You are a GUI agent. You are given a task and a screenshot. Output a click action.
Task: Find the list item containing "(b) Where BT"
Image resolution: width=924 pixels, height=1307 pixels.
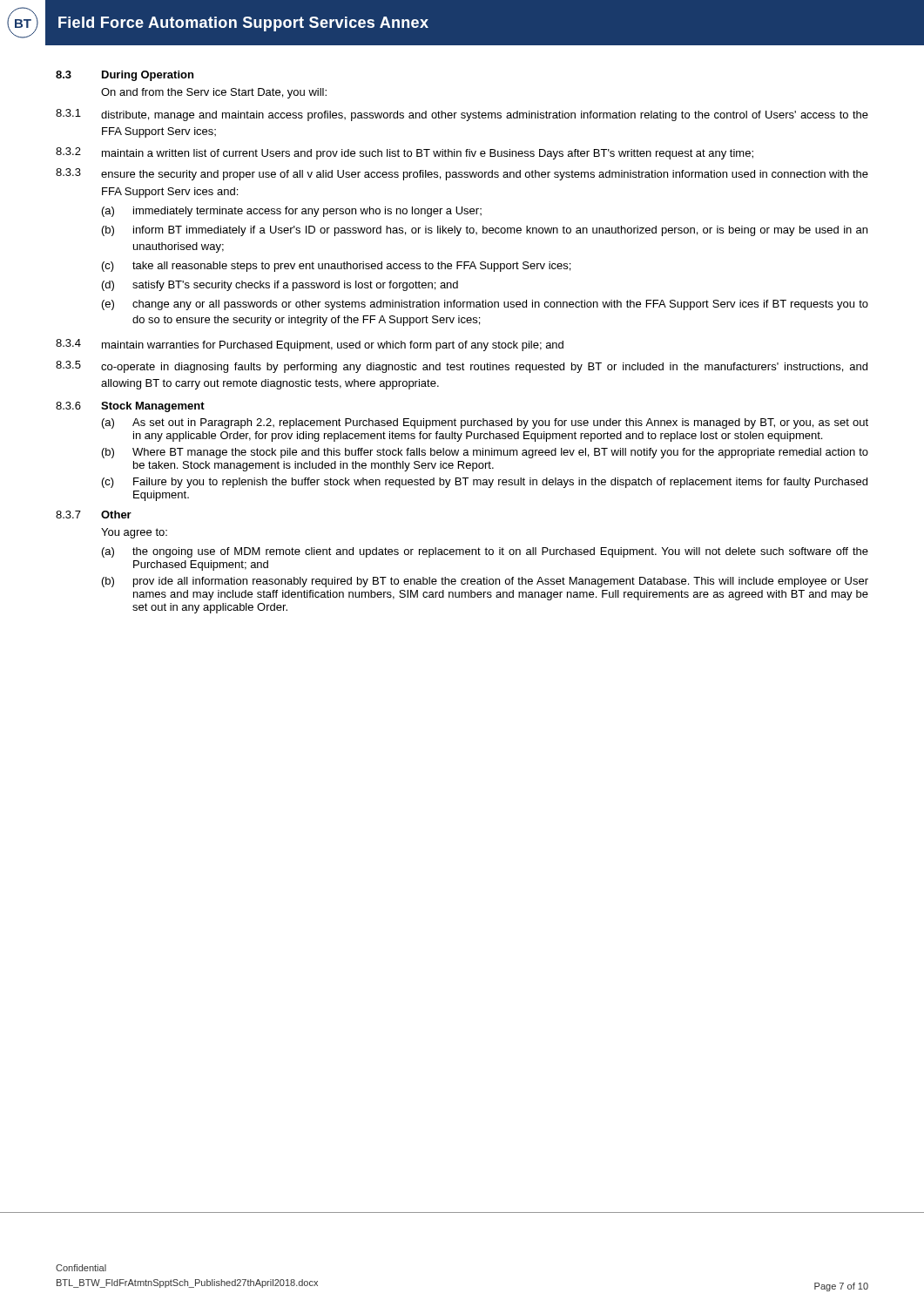pyautogui.click(x=485, y=458)
